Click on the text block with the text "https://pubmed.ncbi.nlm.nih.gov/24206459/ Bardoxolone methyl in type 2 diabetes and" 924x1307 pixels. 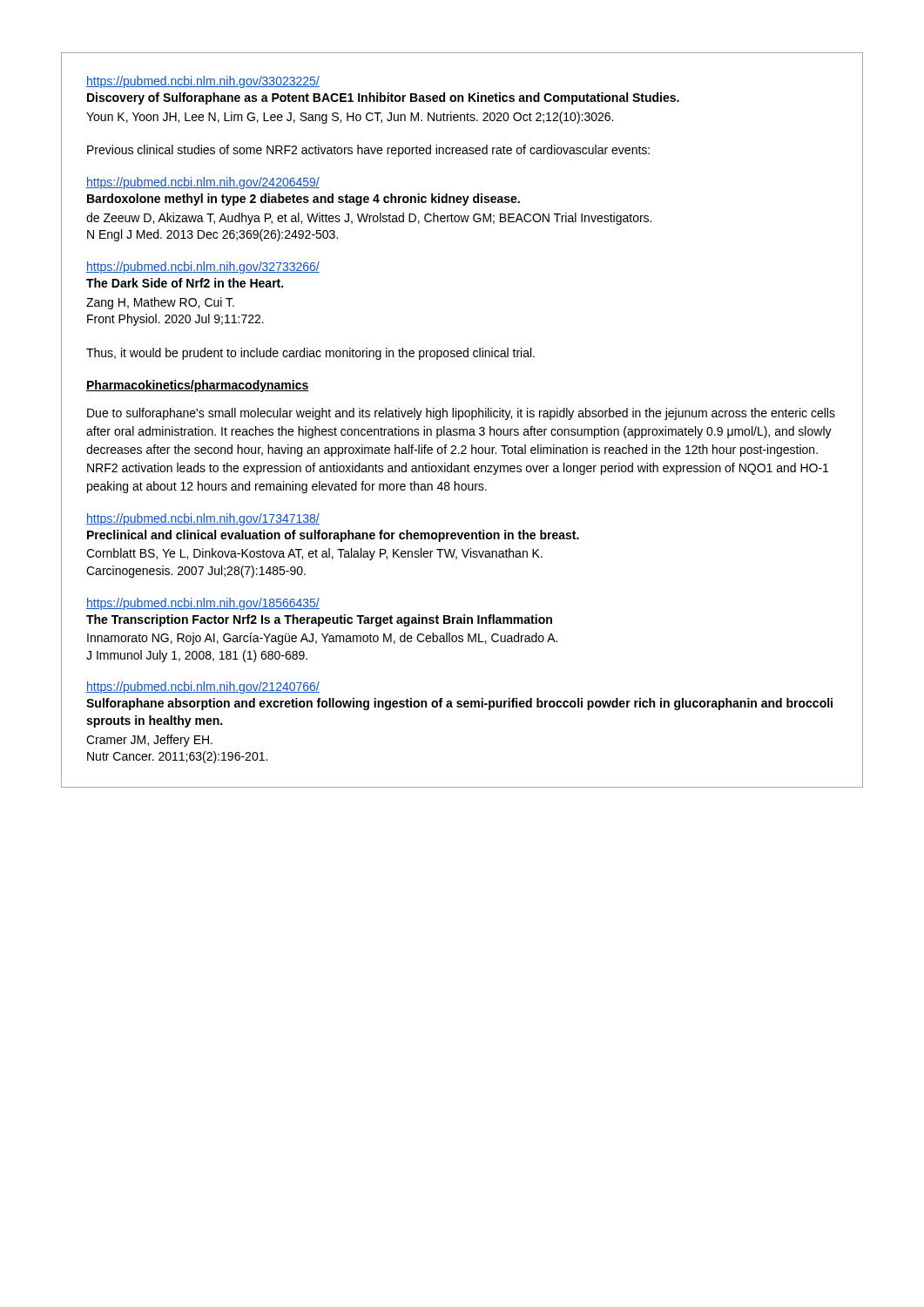(x=462, y=210)
